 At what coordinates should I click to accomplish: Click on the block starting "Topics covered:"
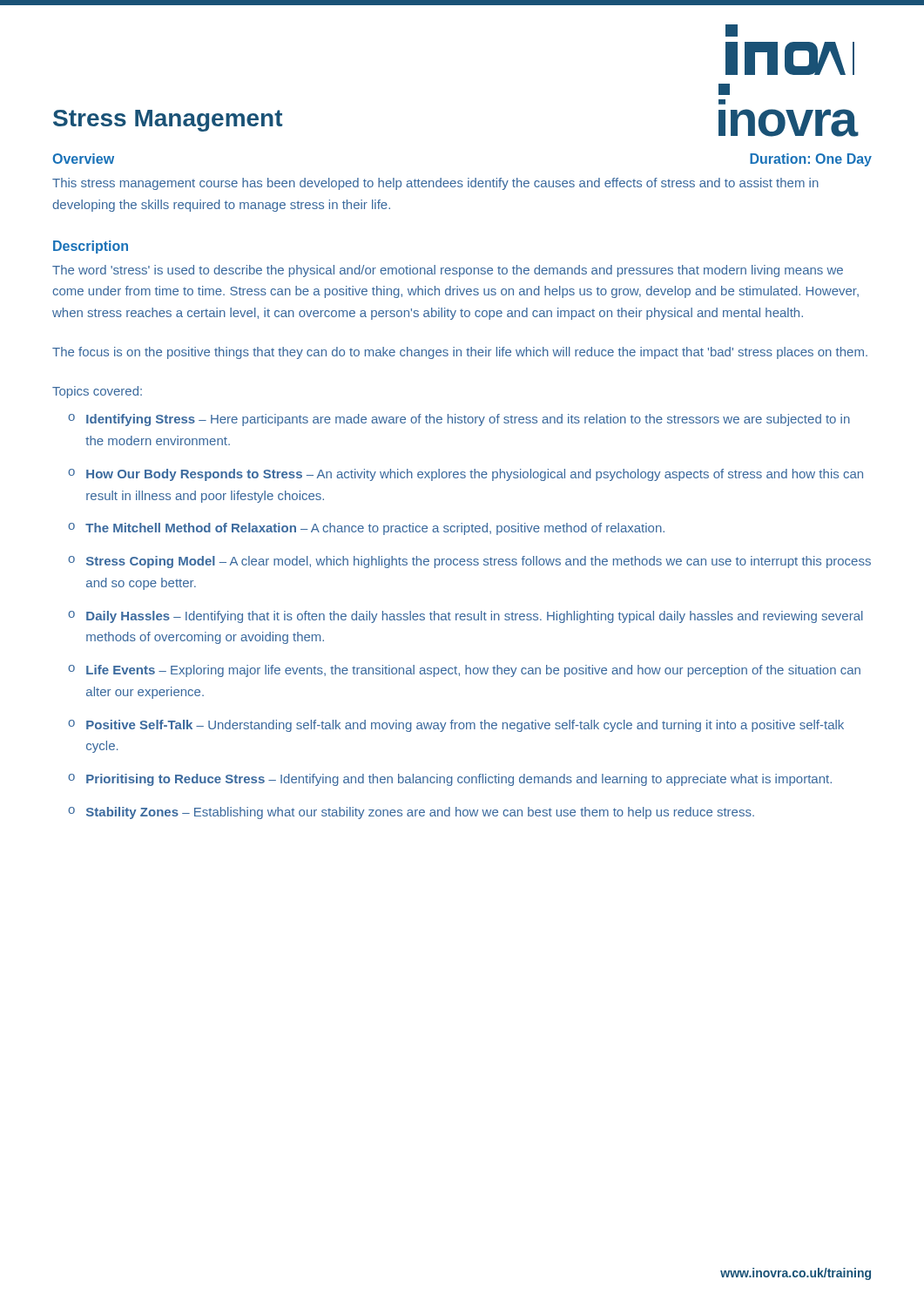pos(98,390)
